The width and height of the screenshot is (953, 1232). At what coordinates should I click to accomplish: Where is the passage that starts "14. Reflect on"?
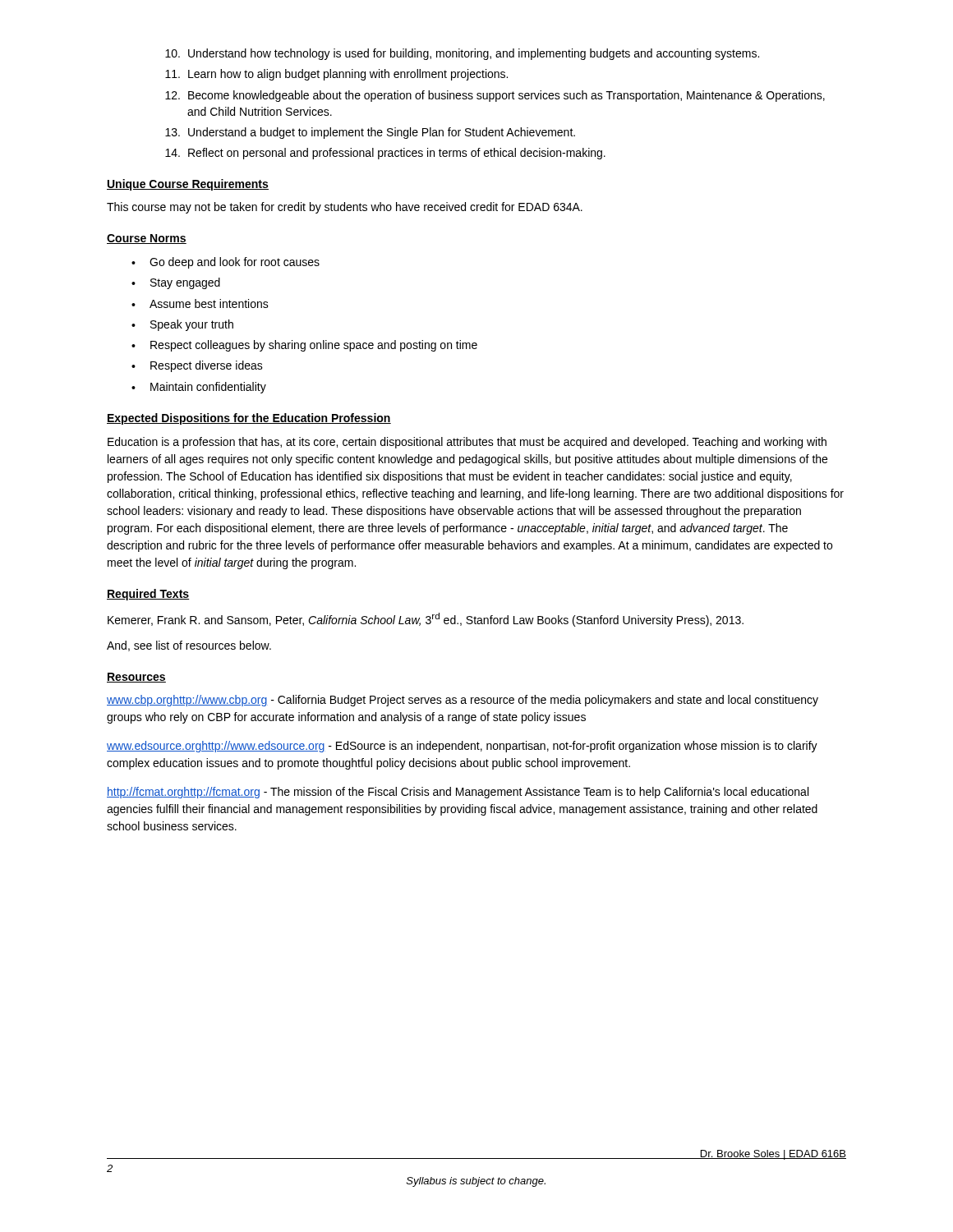[501, 153]
